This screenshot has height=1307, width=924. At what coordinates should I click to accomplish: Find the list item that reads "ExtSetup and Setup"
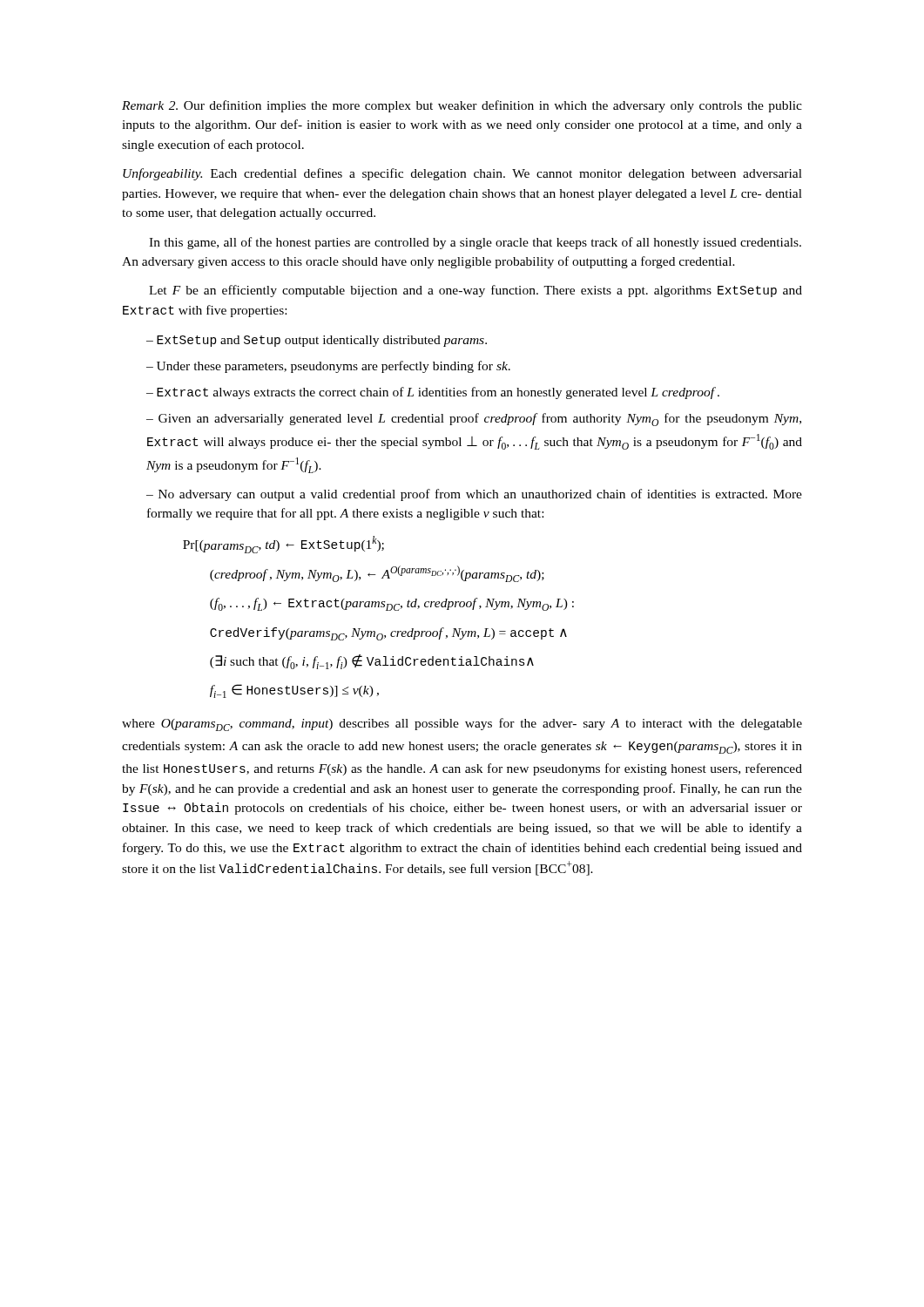coord(462,427)
